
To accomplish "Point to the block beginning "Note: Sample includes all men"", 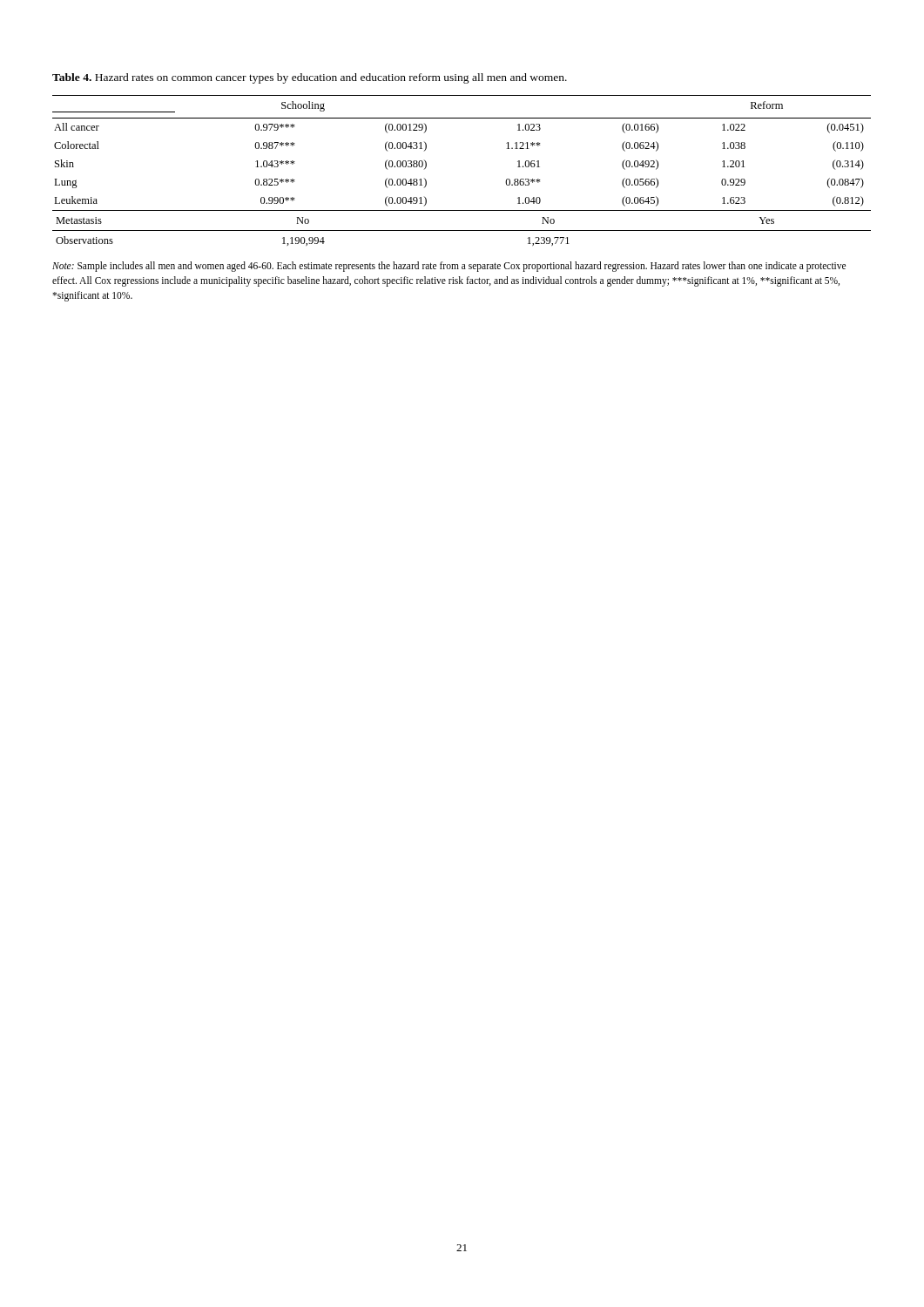I will (x=449, y=281).
